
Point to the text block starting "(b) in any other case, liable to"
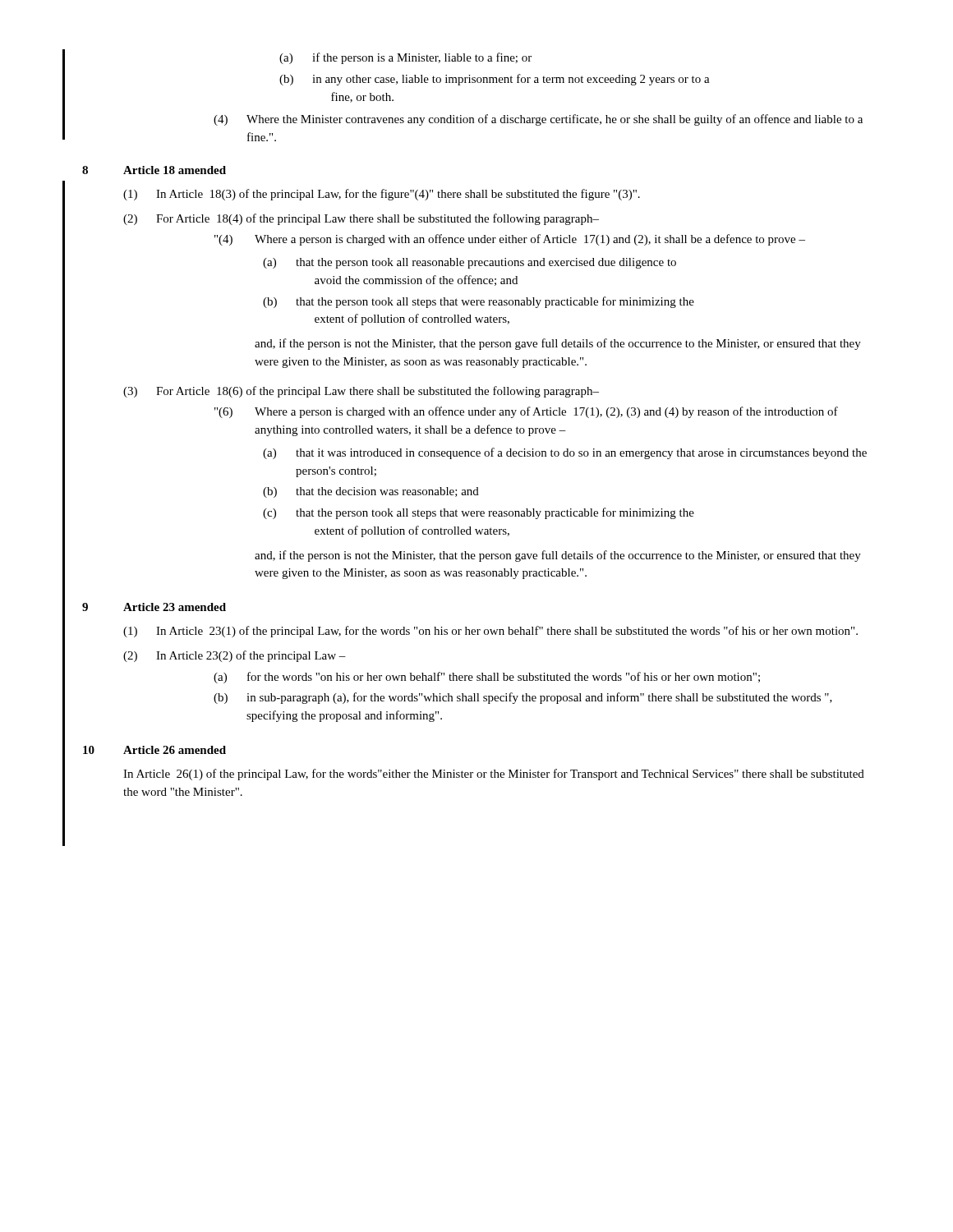(494, 88)
